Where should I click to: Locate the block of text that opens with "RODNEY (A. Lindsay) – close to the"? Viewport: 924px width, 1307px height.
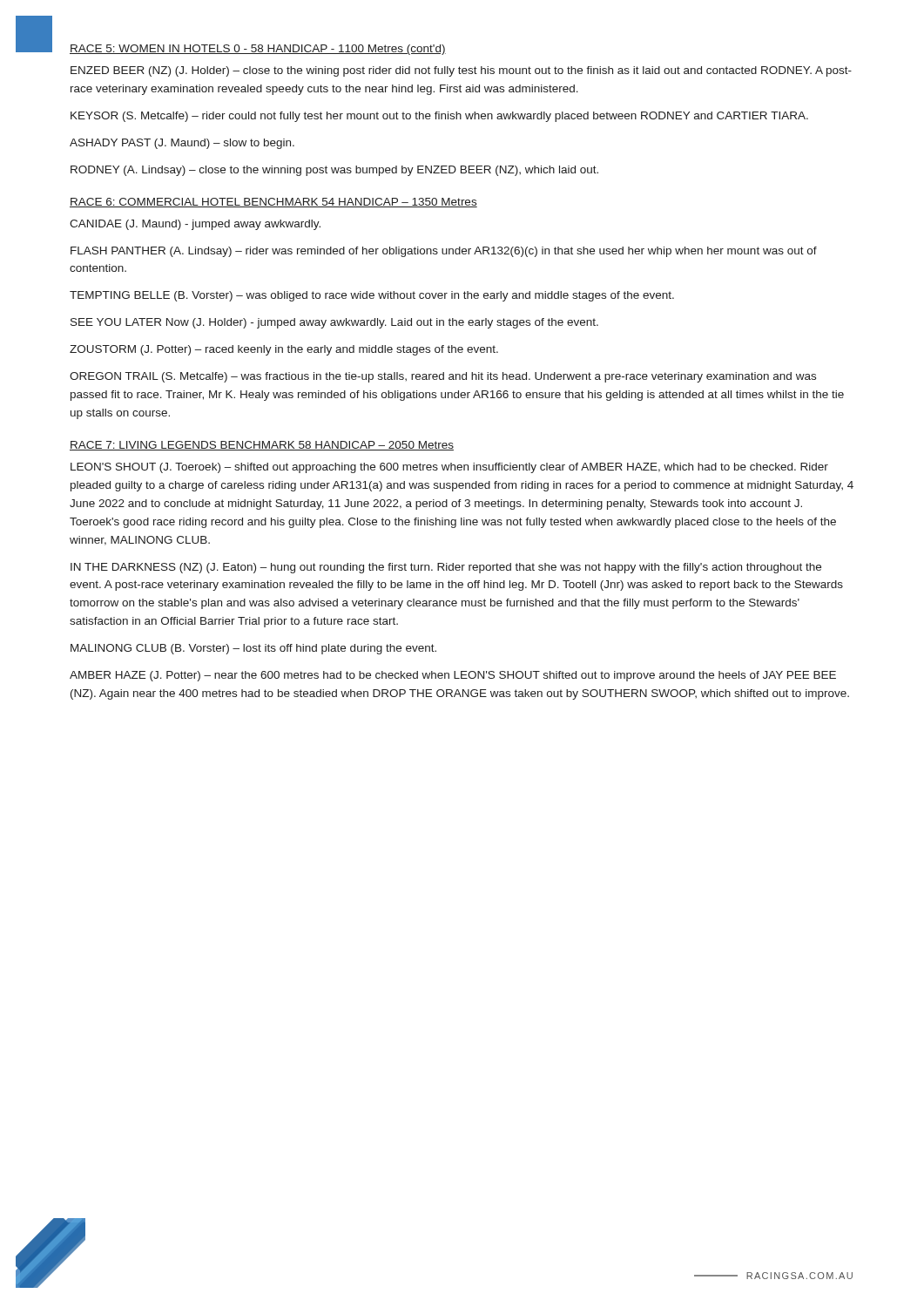click(x=335, y=169)
